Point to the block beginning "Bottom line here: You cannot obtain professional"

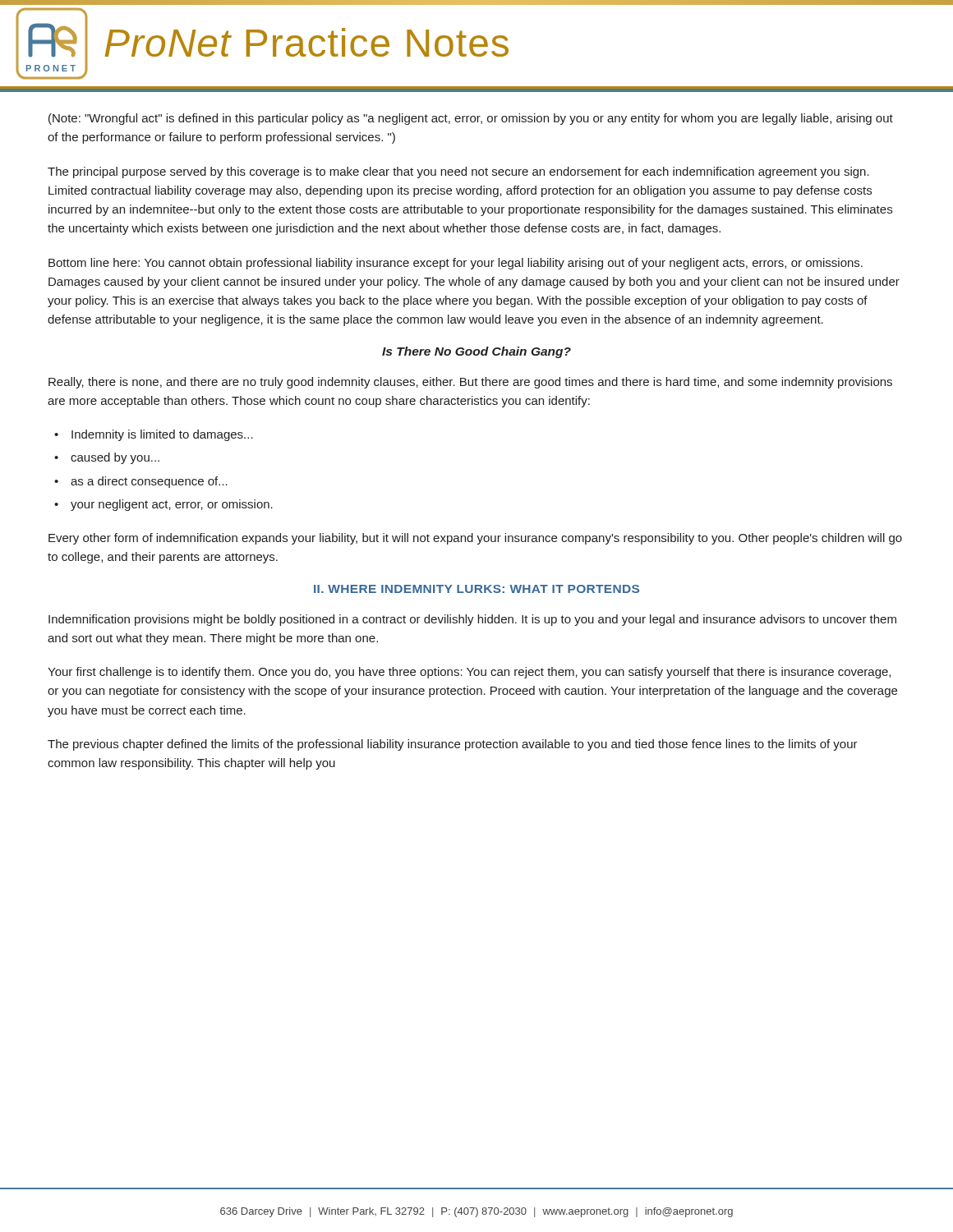pos(474,291)
